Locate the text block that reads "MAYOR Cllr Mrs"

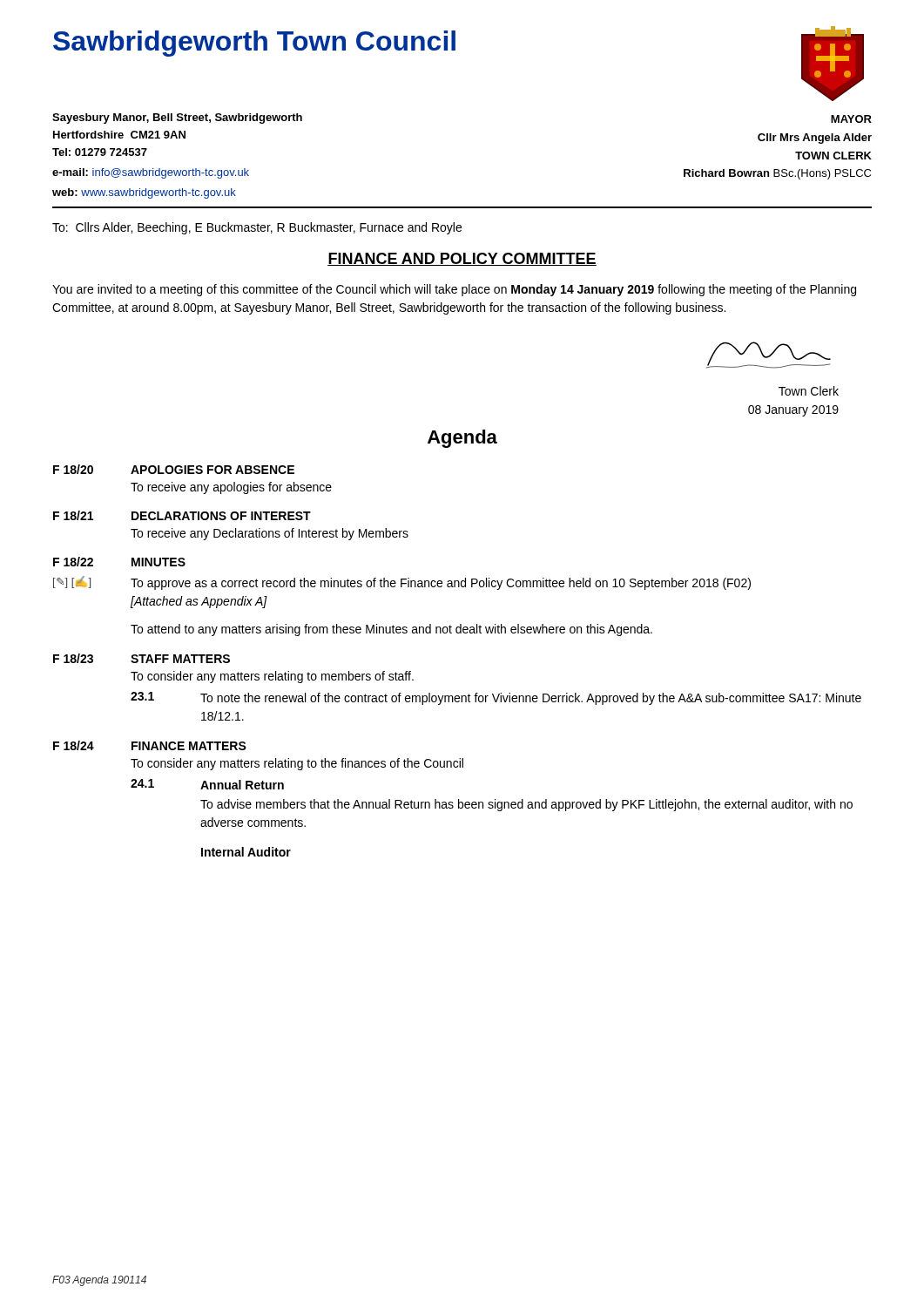pos(777,146)
